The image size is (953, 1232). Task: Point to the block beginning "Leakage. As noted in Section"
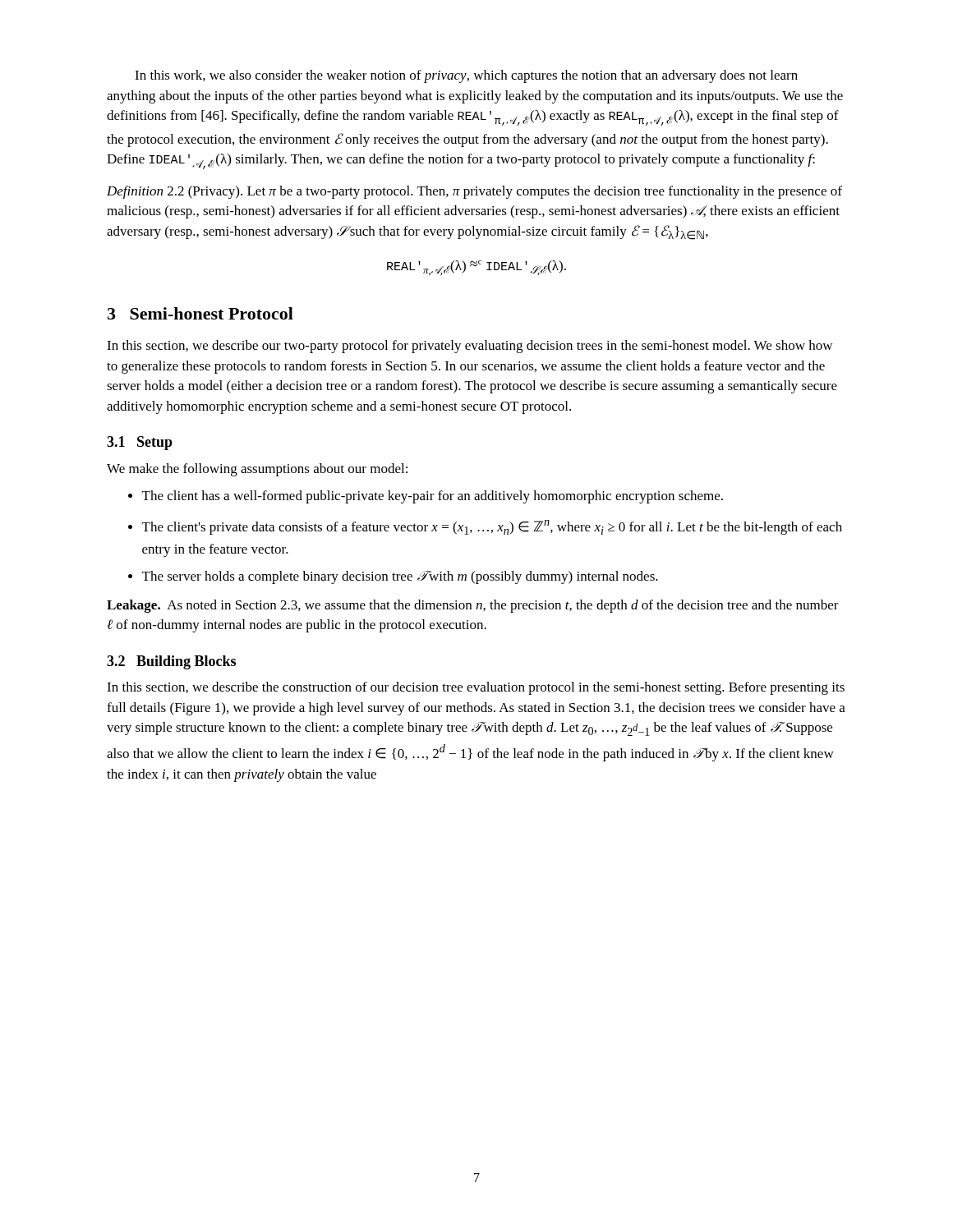(473, 615)
